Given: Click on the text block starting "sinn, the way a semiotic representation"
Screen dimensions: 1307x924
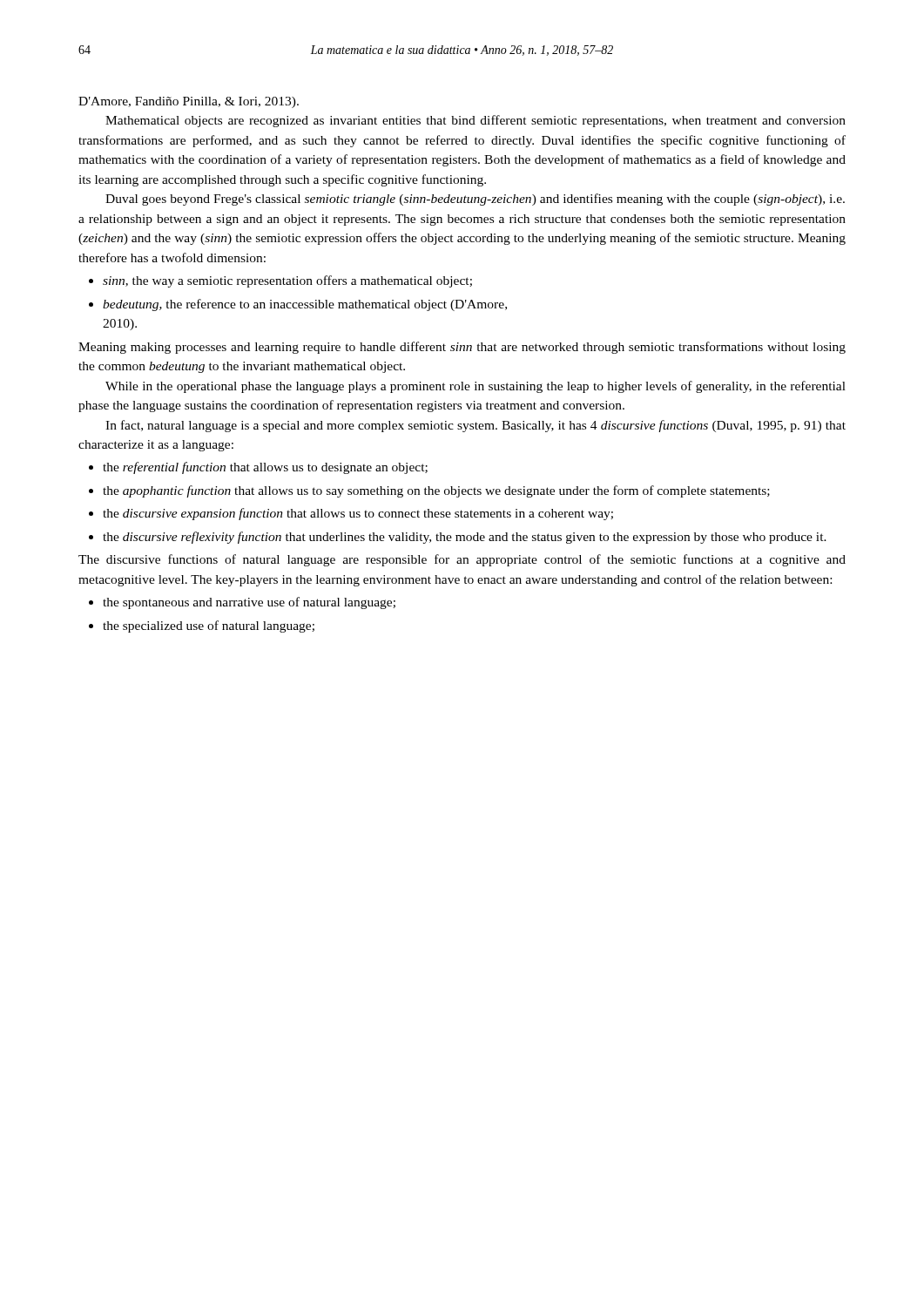Looking at the screenshot, I should point(288,280).
